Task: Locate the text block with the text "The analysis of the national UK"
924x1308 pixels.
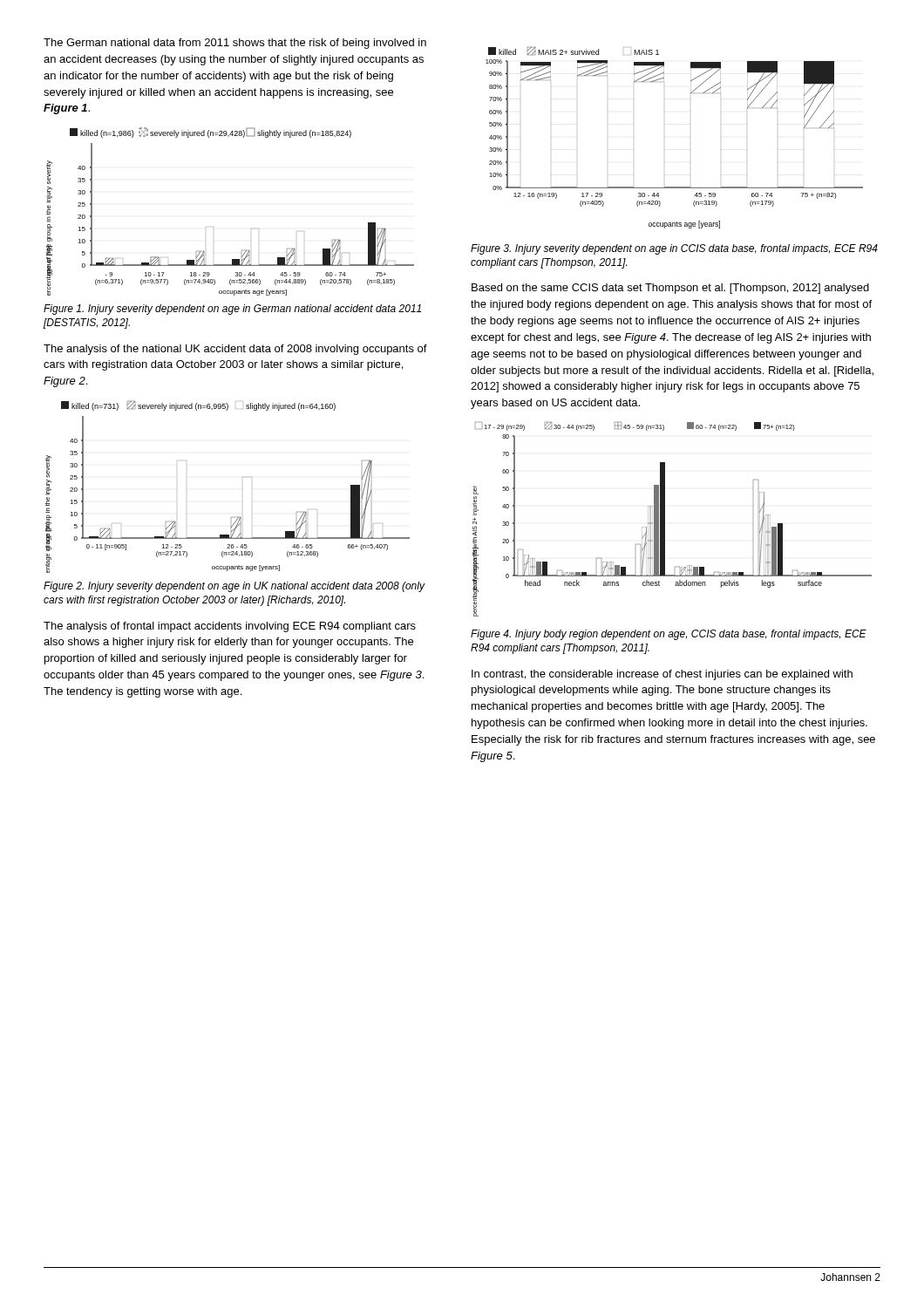Action: coord(235,365)
